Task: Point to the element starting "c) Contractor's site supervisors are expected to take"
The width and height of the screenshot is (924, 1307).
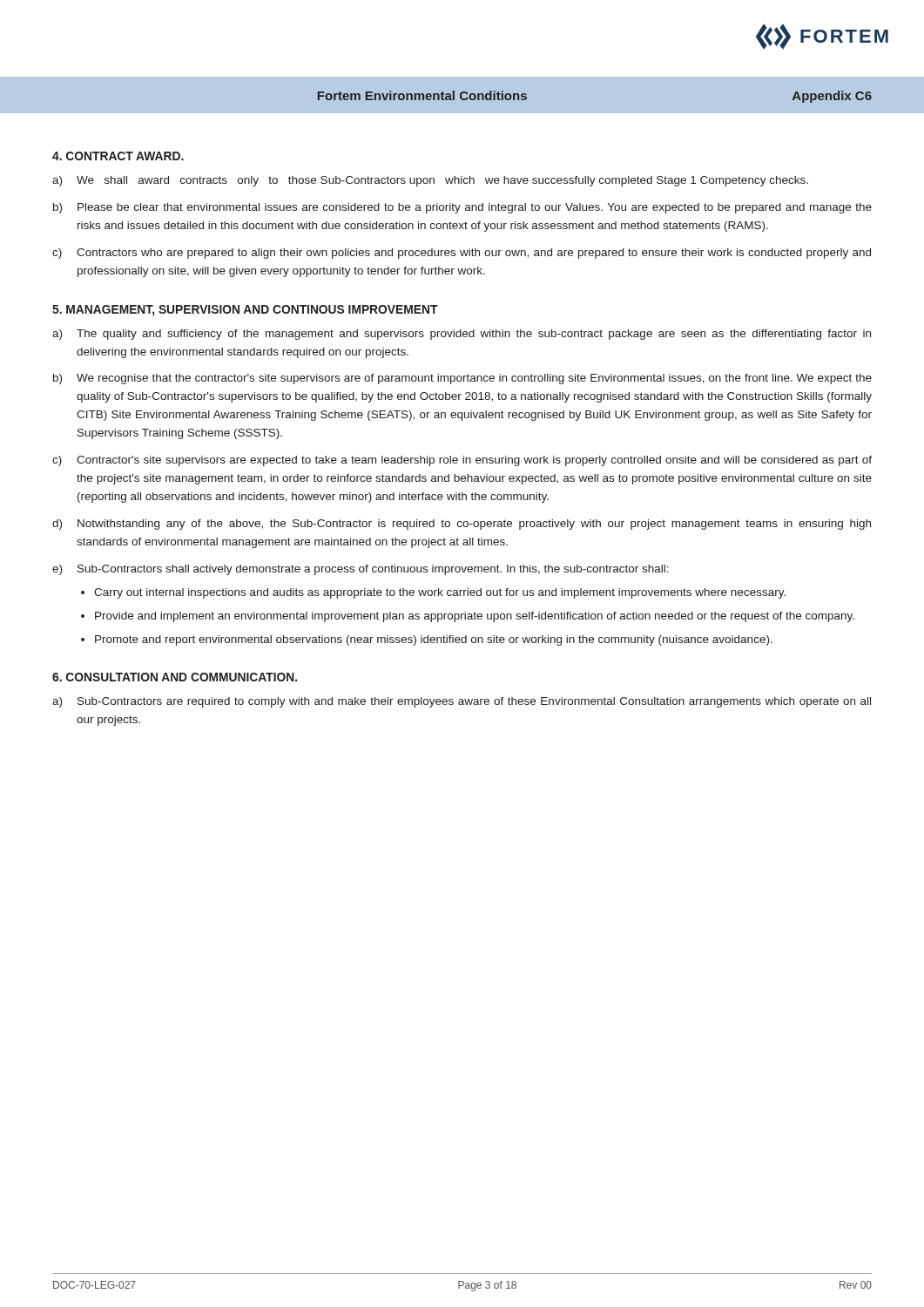Action: (462, 479)
